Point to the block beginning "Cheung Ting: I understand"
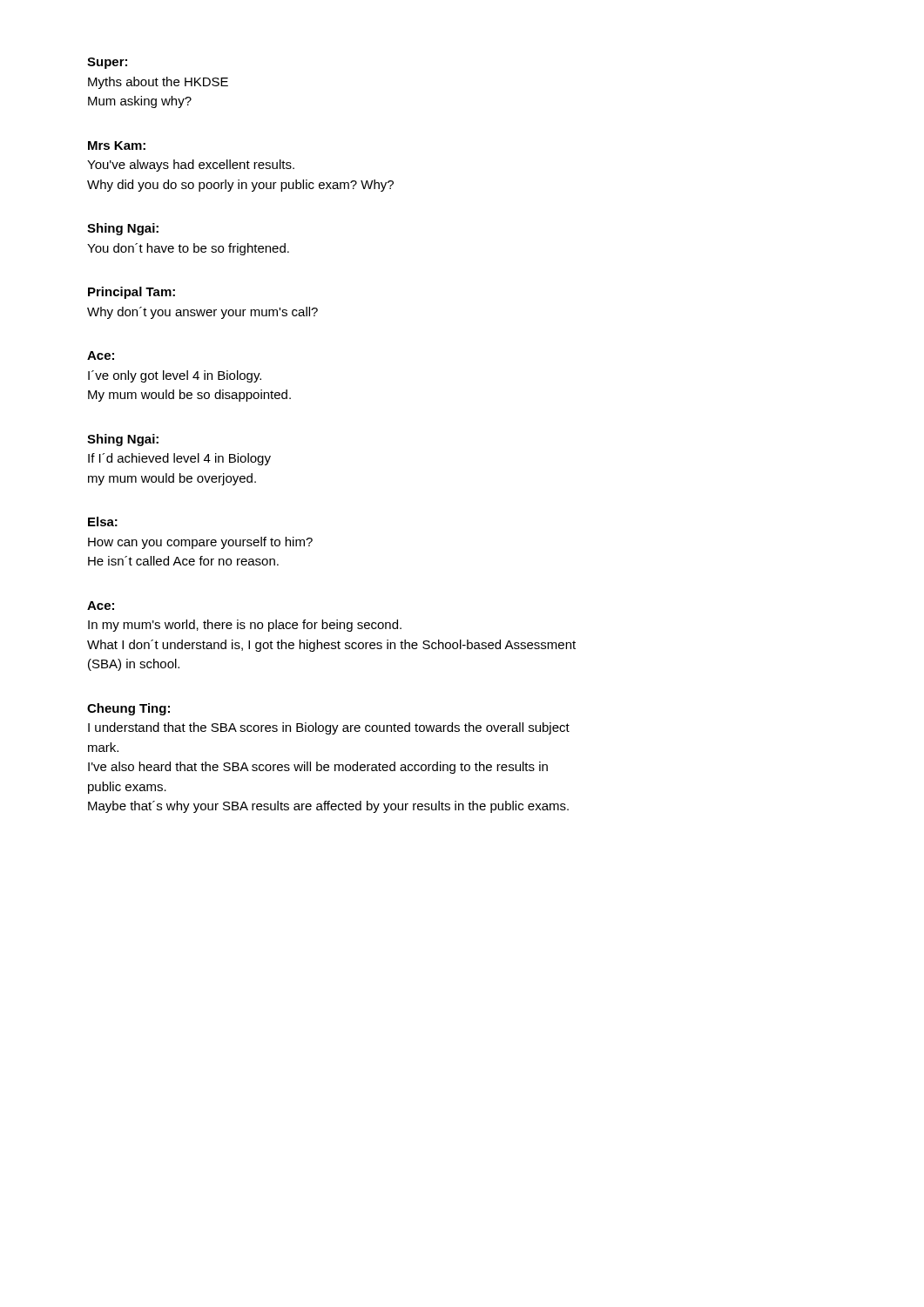 [x=418, y=757]
